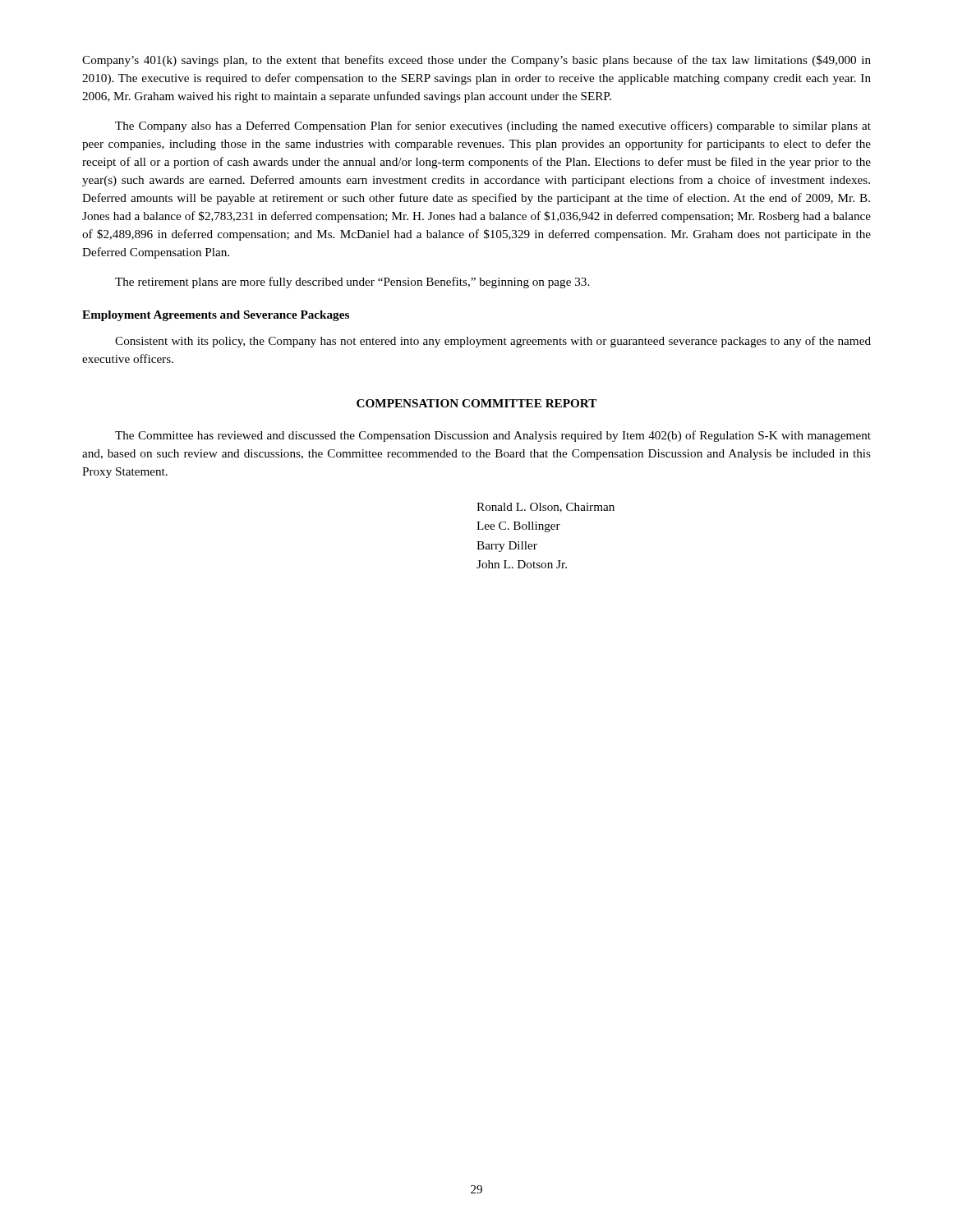
Task: Point to the block beginning "The Committee has reviewed and discussed the Compensation"
Action: tap(476, 453)
